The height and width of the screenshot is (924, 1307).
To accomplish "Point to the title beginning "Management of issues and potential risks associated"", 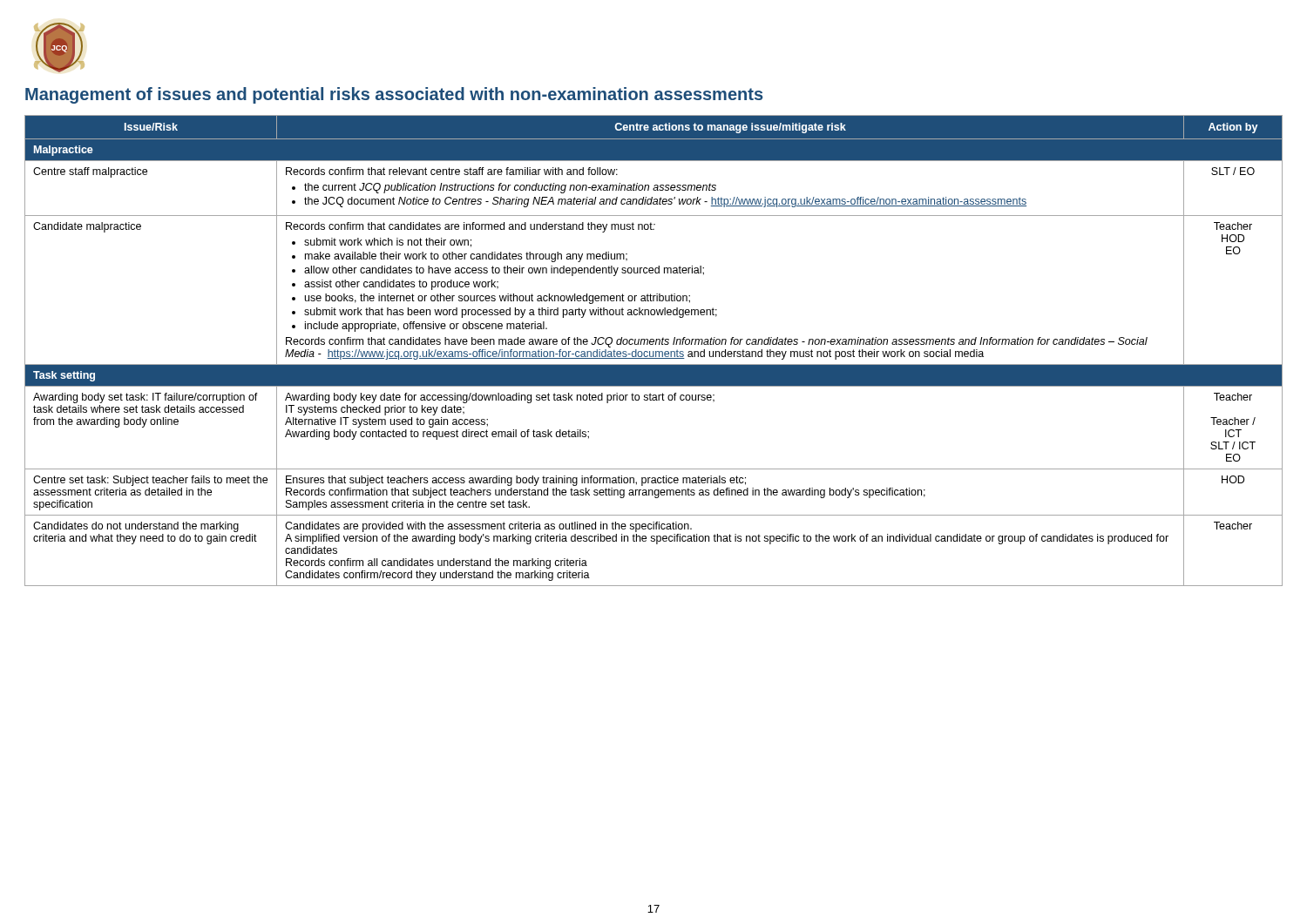I will pyautogui.click(x=394, y=94).
